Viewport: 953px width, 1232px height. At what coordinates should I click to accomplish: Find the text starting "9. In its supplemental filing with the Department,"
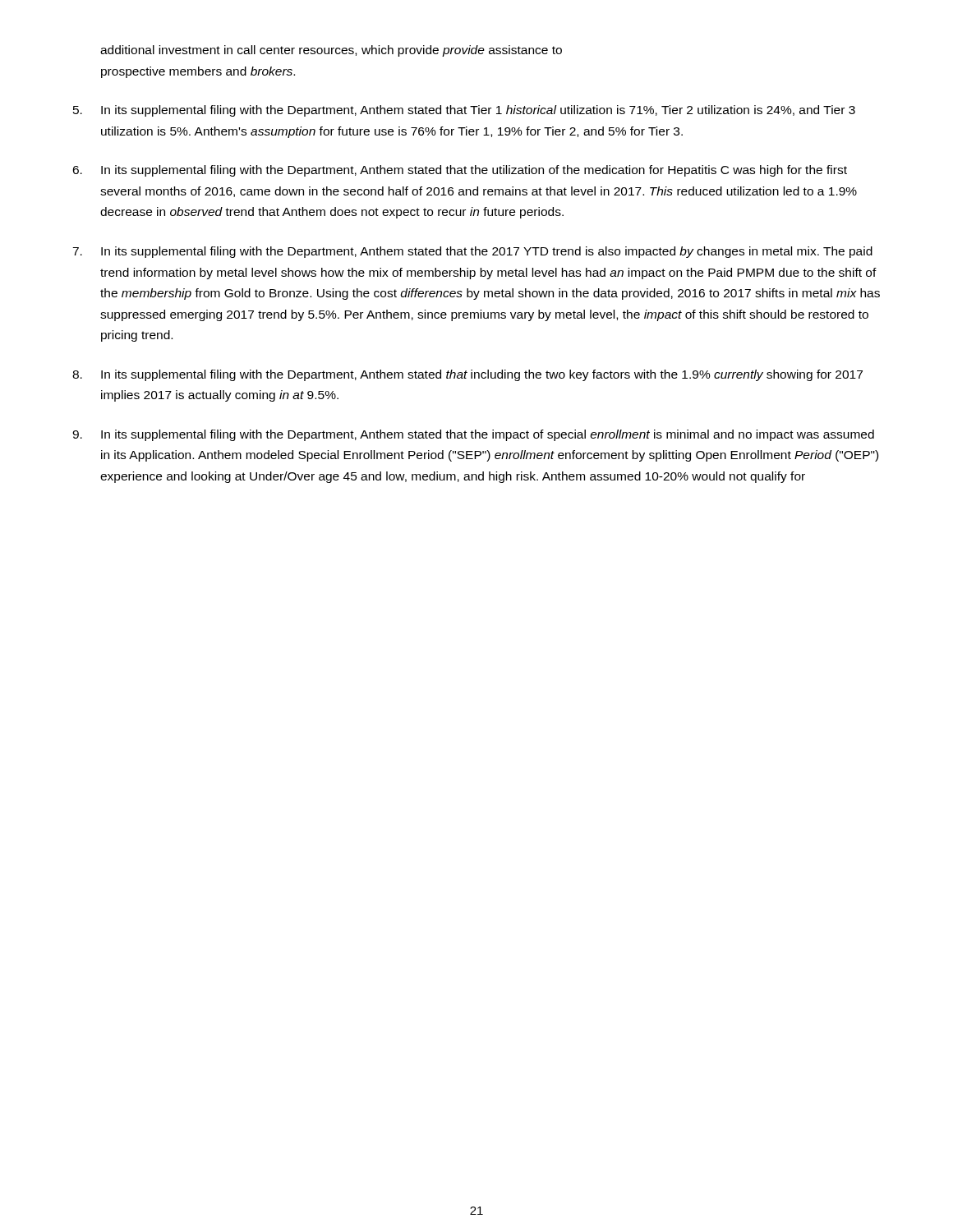[476, 455]
